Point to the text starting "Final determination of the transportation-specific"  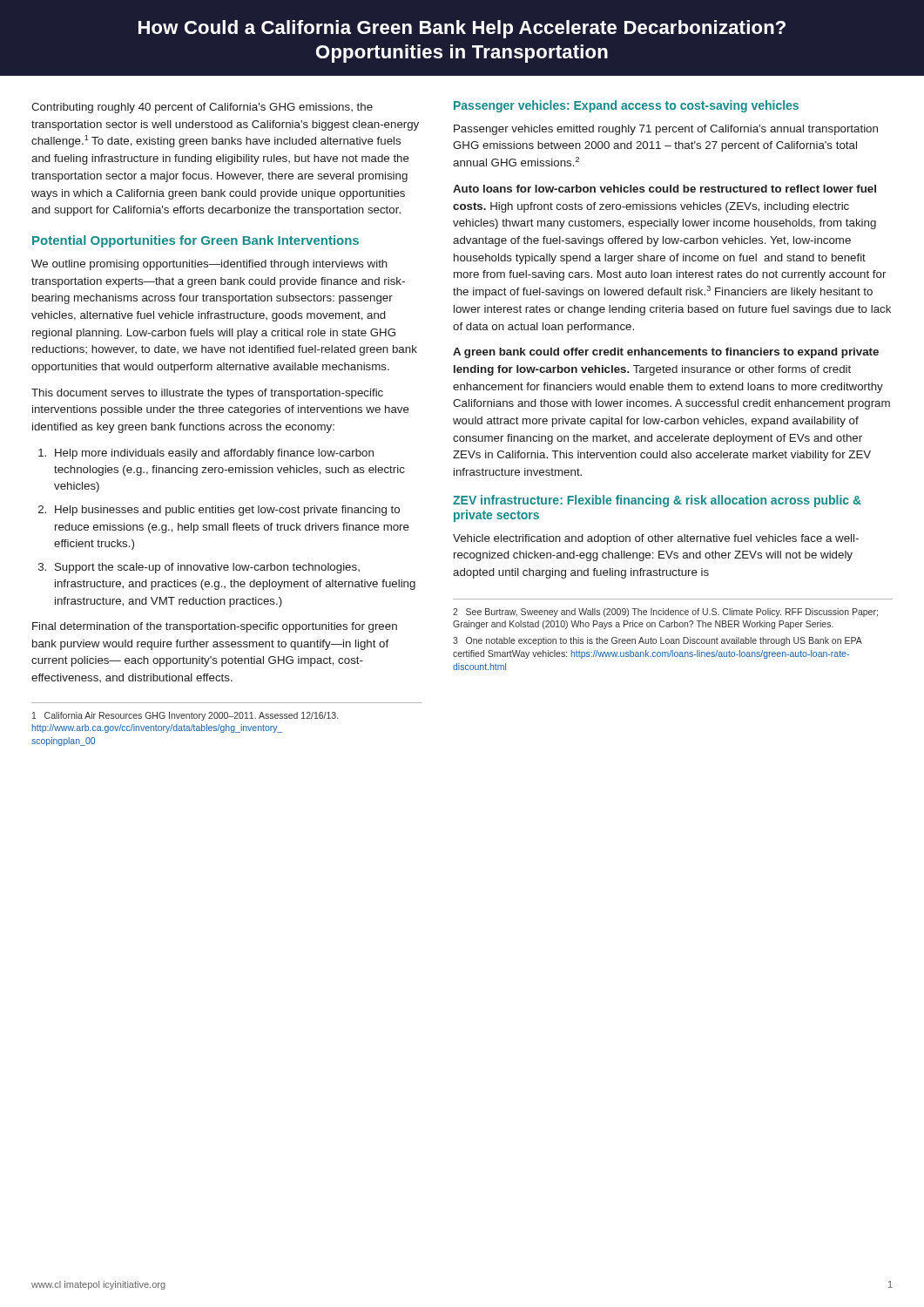(x=226, y=652)
